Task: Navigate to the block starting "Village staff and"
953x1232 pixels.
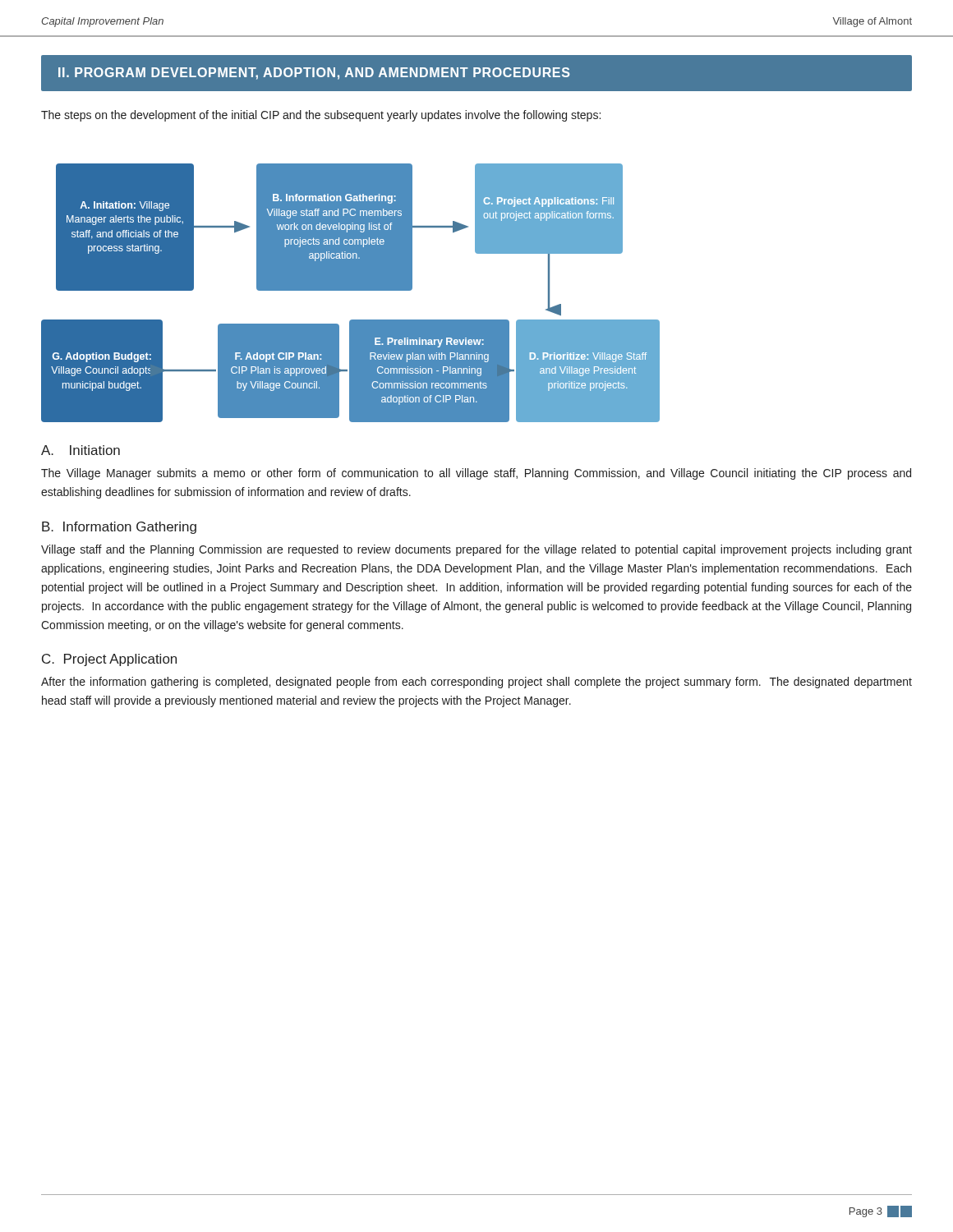Action: tap(476, 587)
